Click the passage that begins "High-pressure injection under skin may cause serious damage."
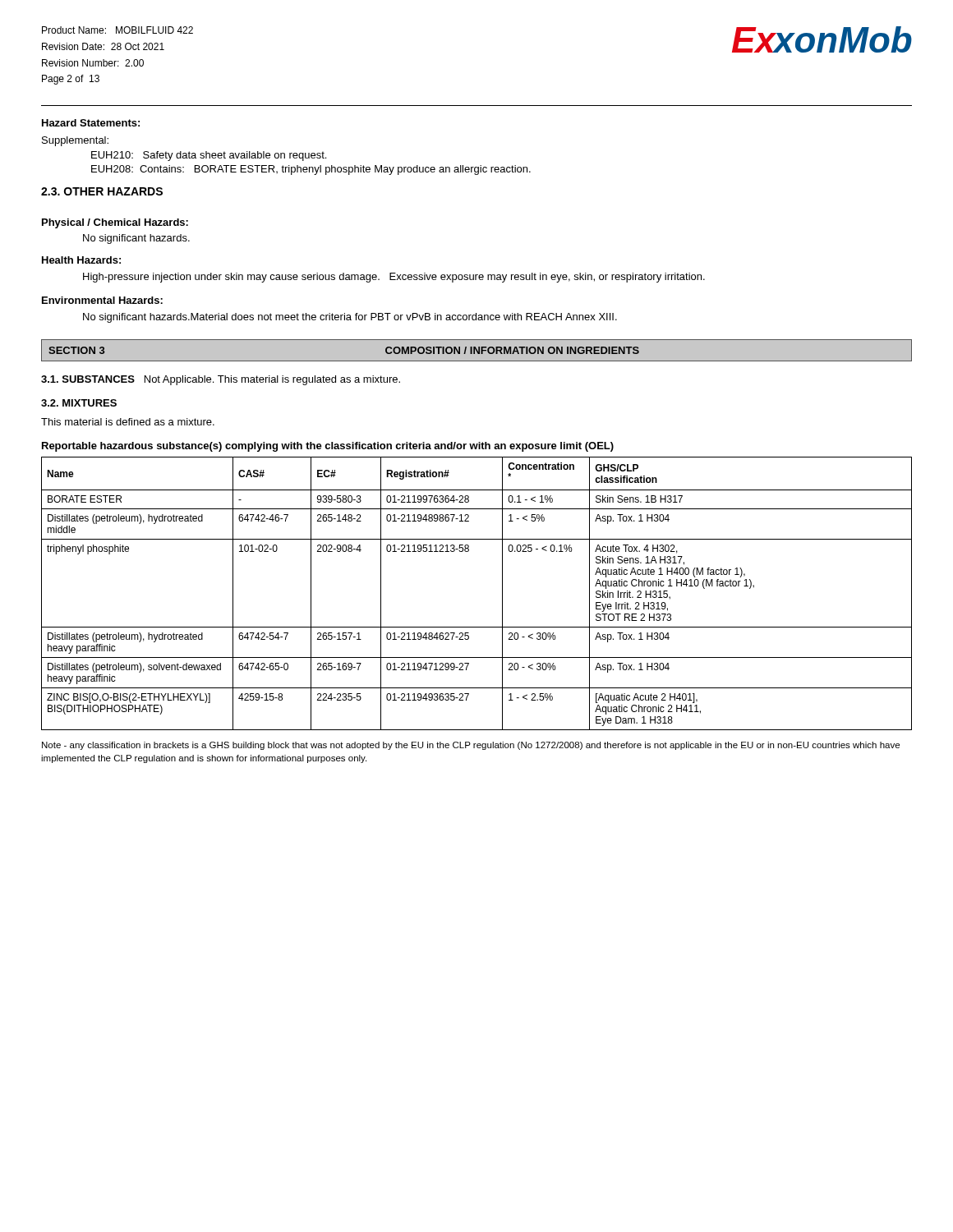Screen dimensions: 1232x953 click(394, 276)
